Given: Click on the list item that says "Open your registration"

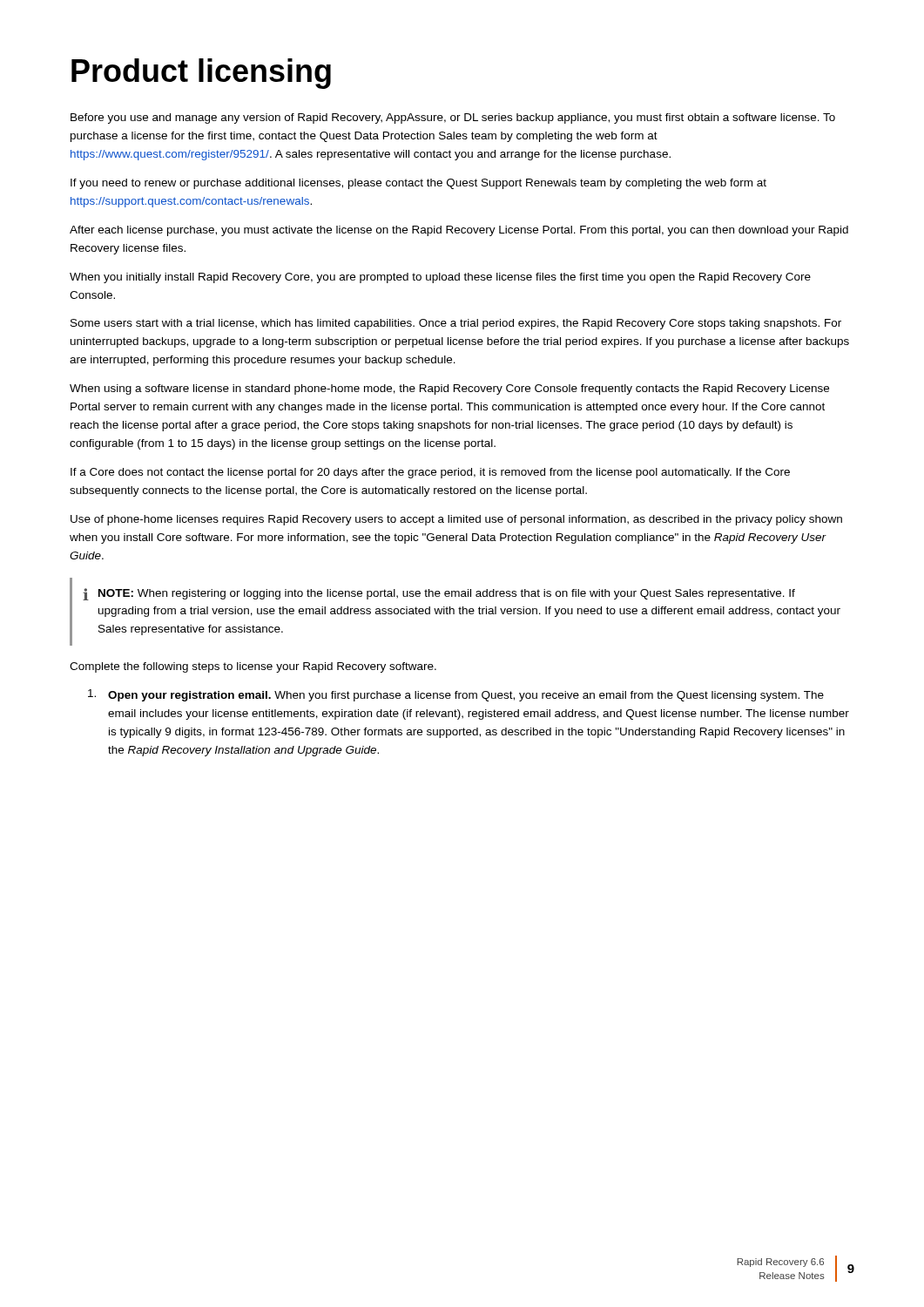Looking at the screenshot, I should click(x=471, y=723).
